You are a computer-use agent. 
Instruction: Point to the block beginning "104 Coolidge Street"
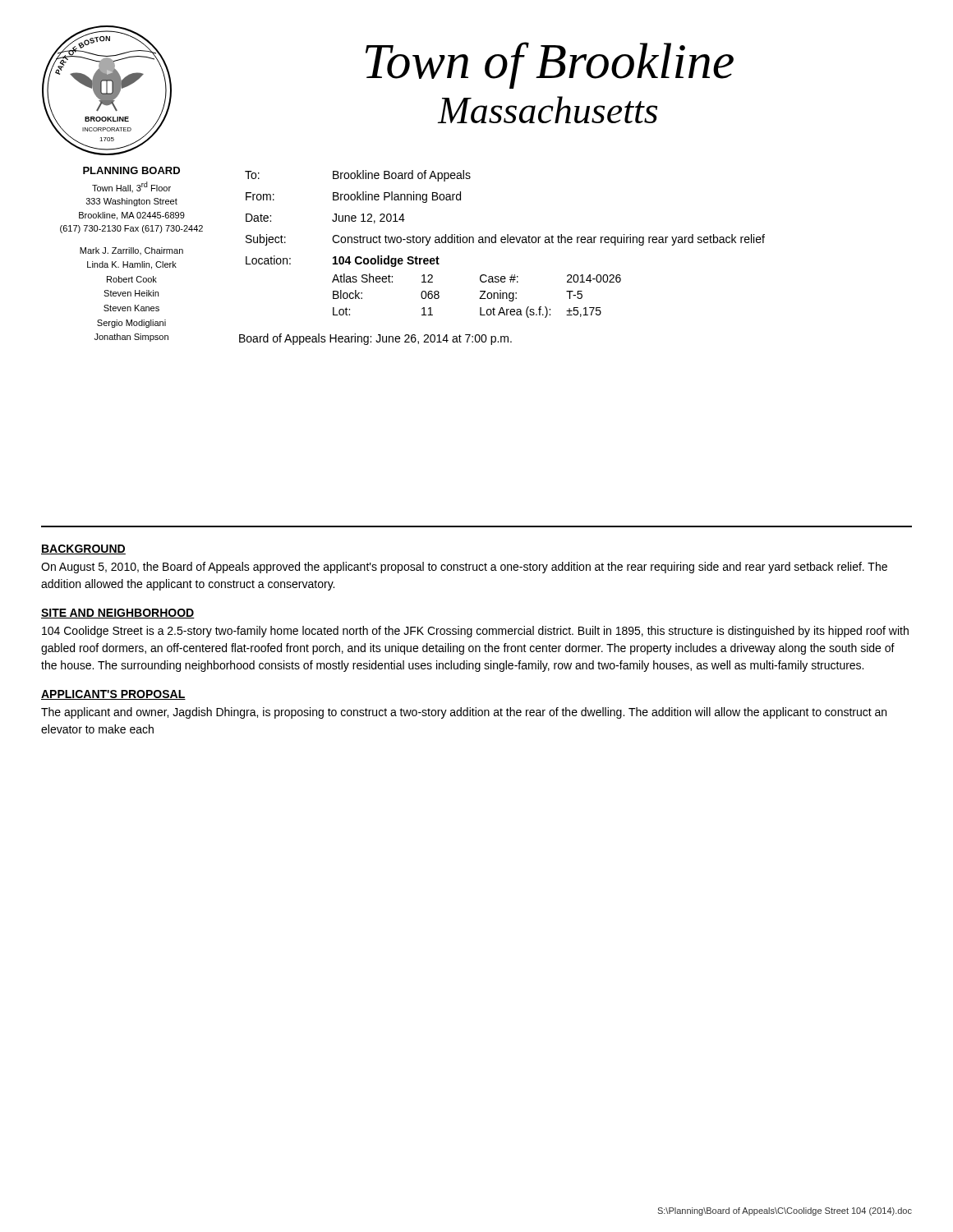pos(475,648)
